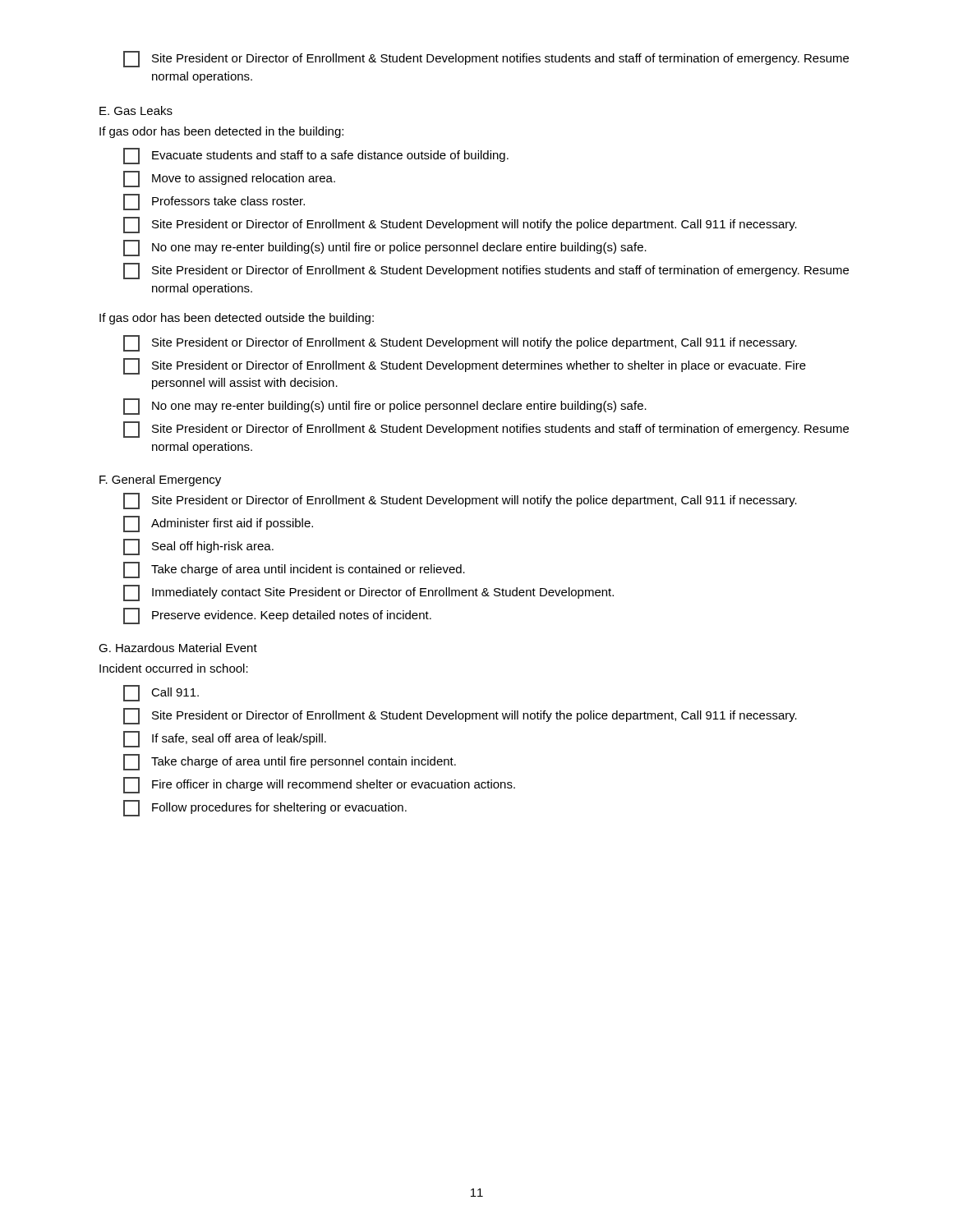Viewport: 953px width, 1232px height.
Task: Locate the block starting "Follow procedures for sheltering or evacuation."
Action: pyautogui.click(x=265, y=808)
